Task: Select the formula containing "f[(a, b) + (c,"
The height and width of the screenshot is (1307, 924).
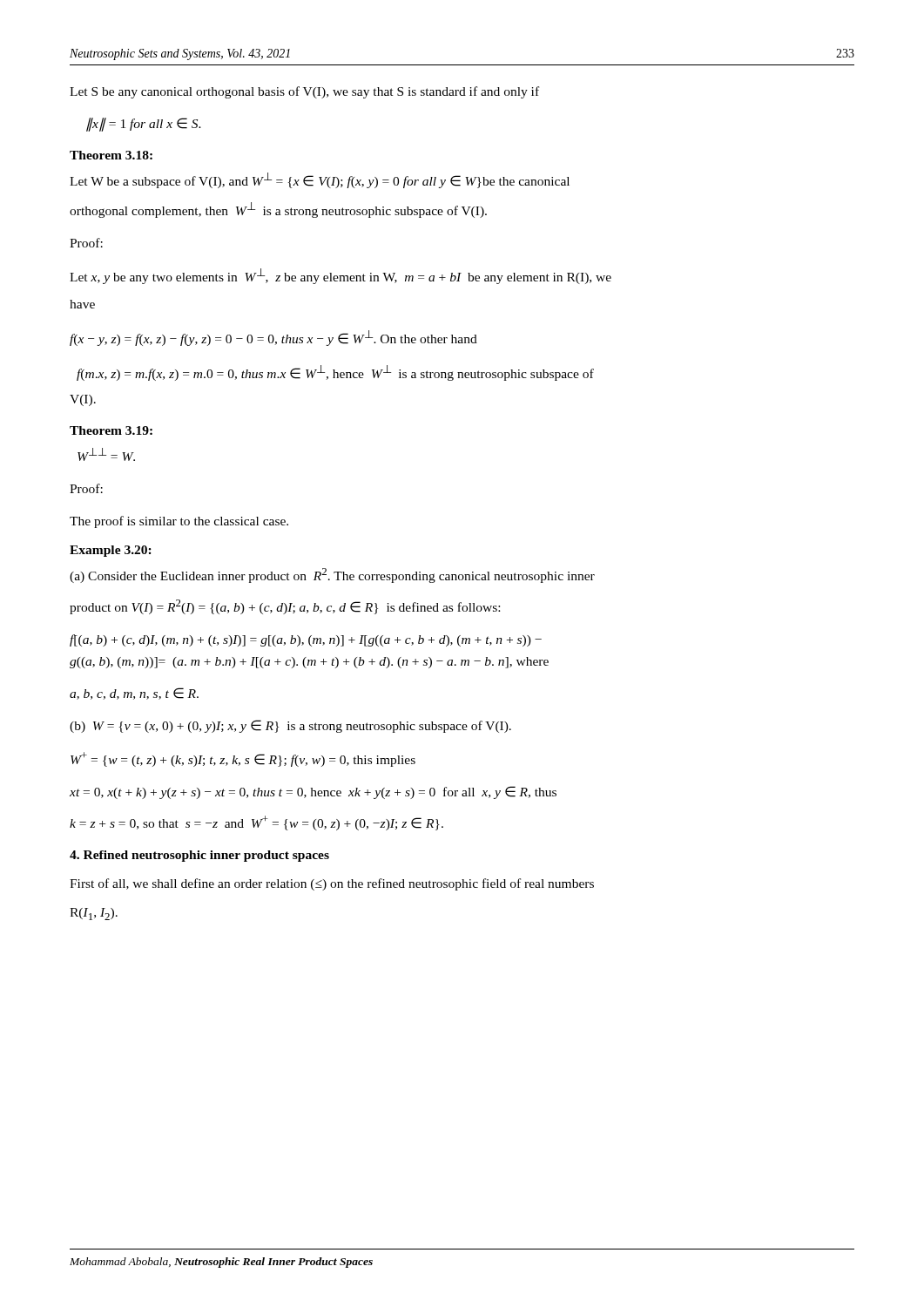Action: (x=462, y=651)
